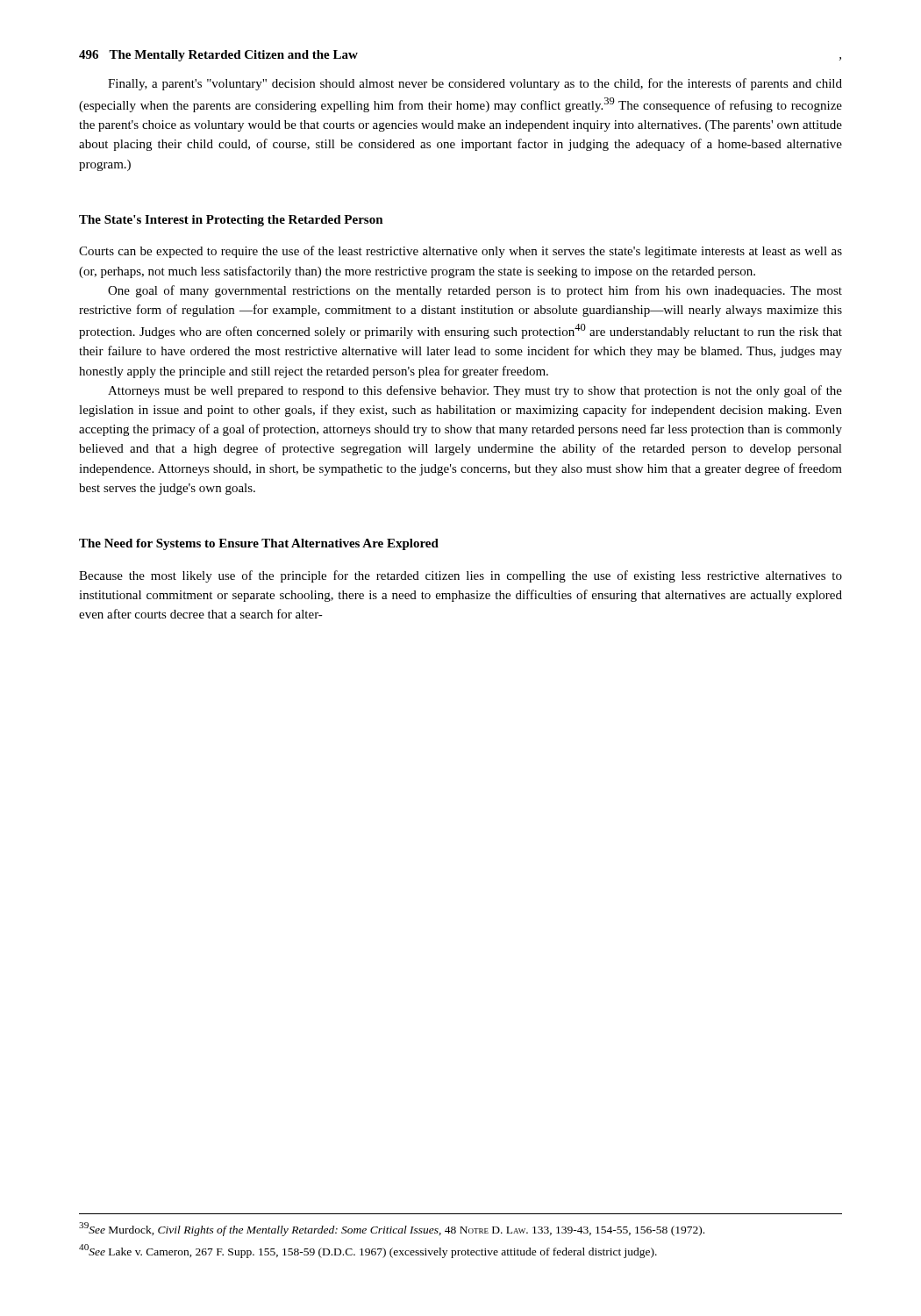Click on the text starting "The State's Interest in"
The height and width of the screenshot is (1316, 921).
231,221
